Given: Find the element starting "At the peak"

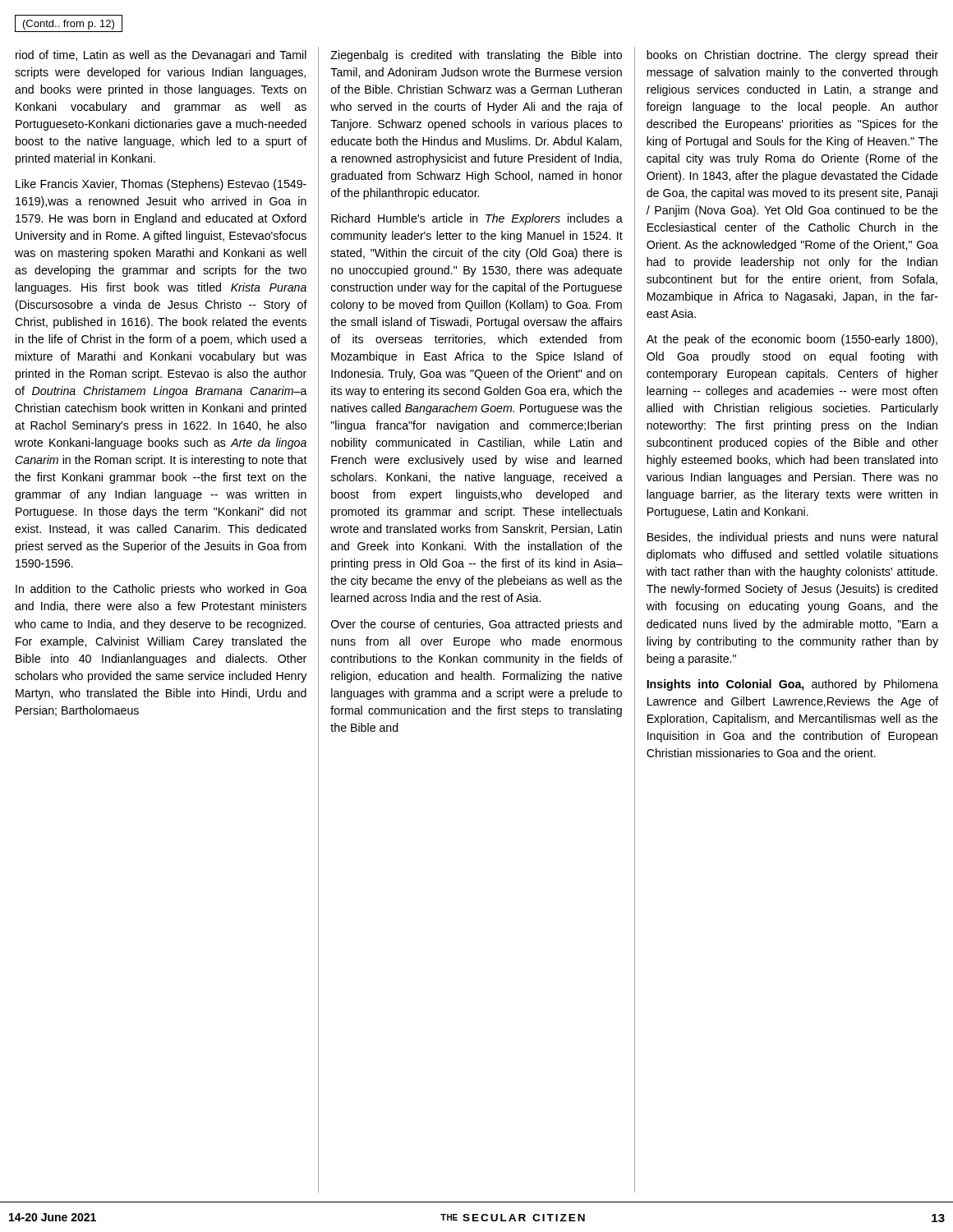Looking at the screenshot, I should pos(792,426).
